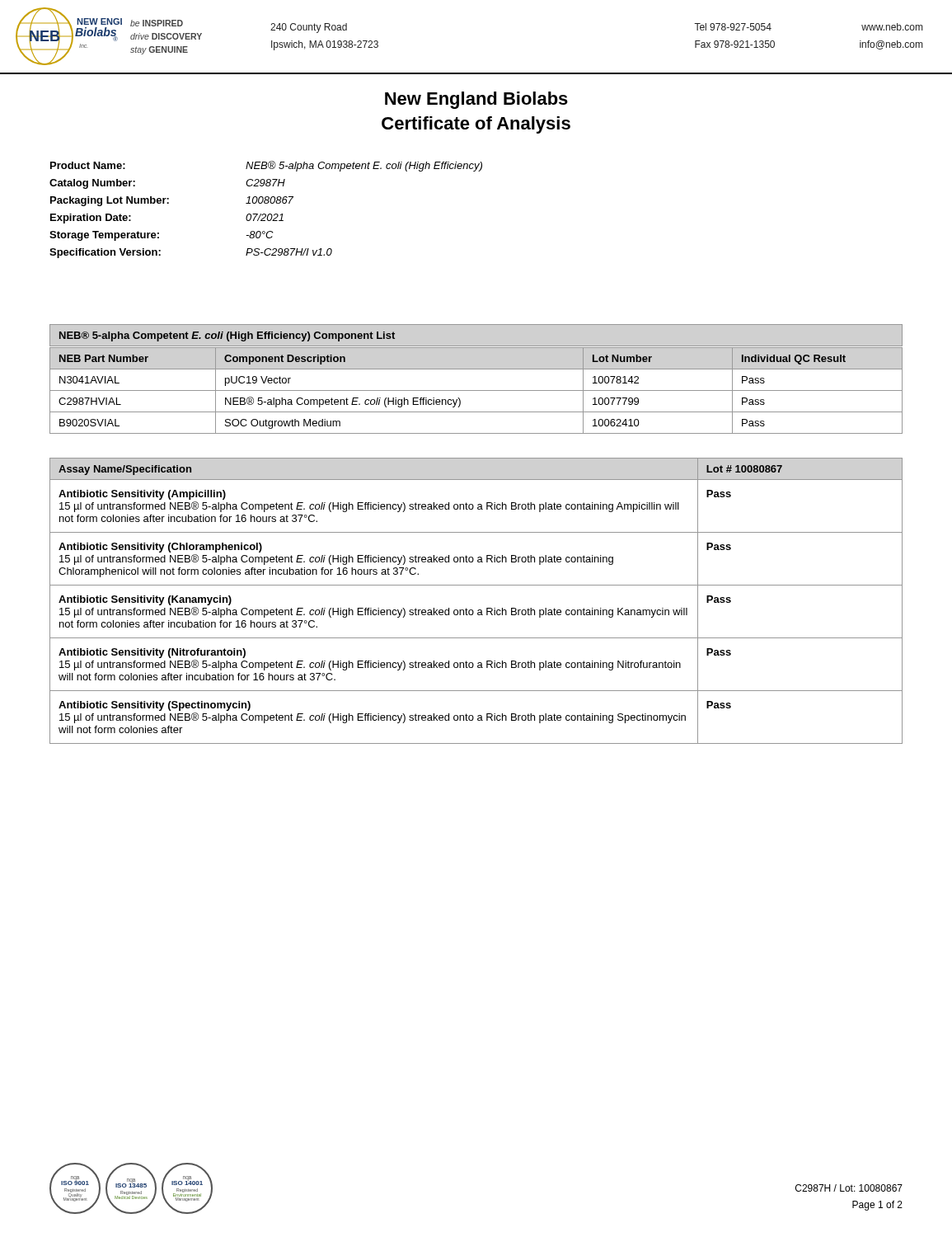952x1237 pixels.
Task: Find the table that mentions "Antibiotic Sensitivity (Kanamycin) 15 µl"
Action: pos(476,601)
